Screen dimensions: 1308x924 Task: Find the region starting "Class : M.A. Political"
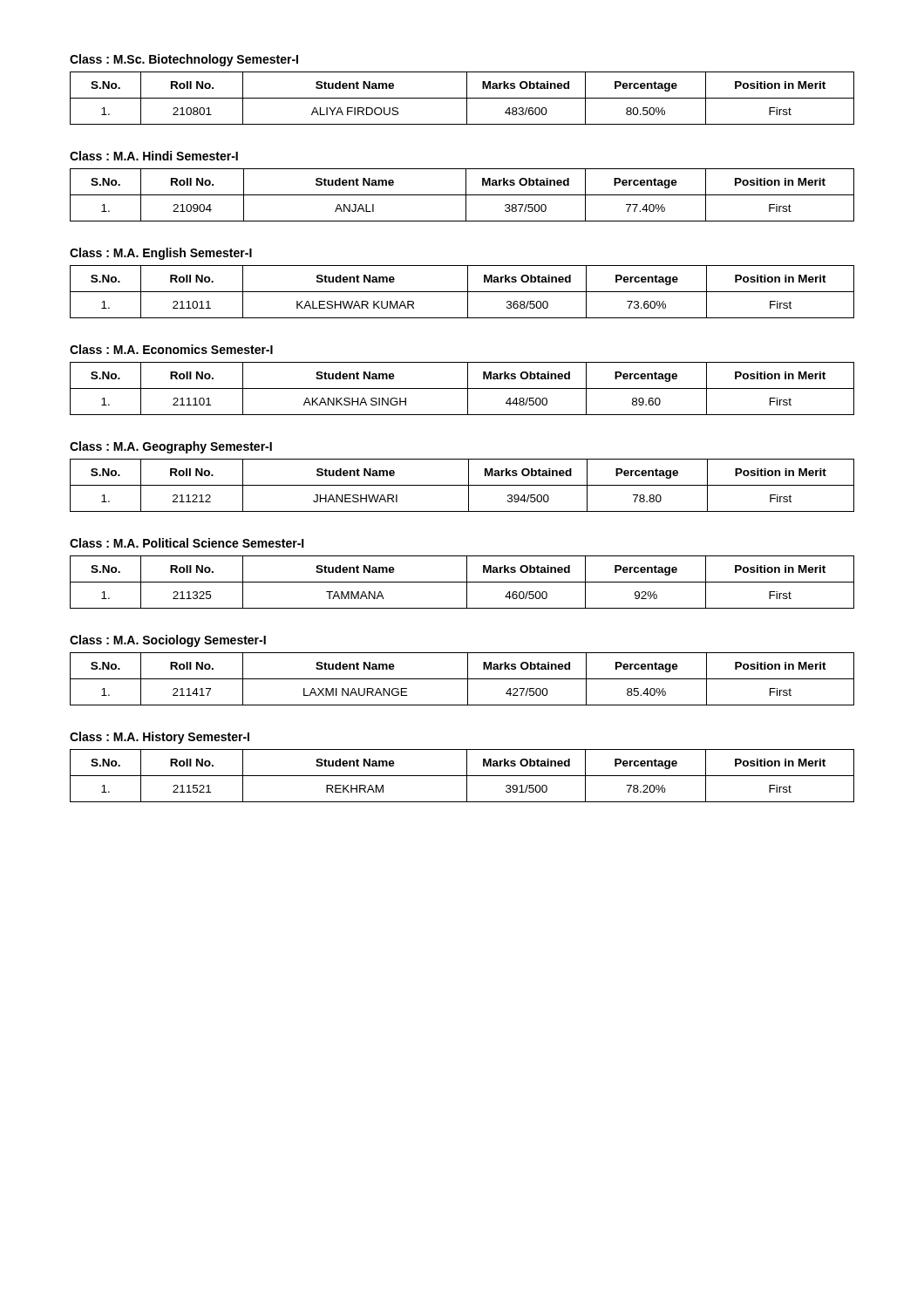187,543
